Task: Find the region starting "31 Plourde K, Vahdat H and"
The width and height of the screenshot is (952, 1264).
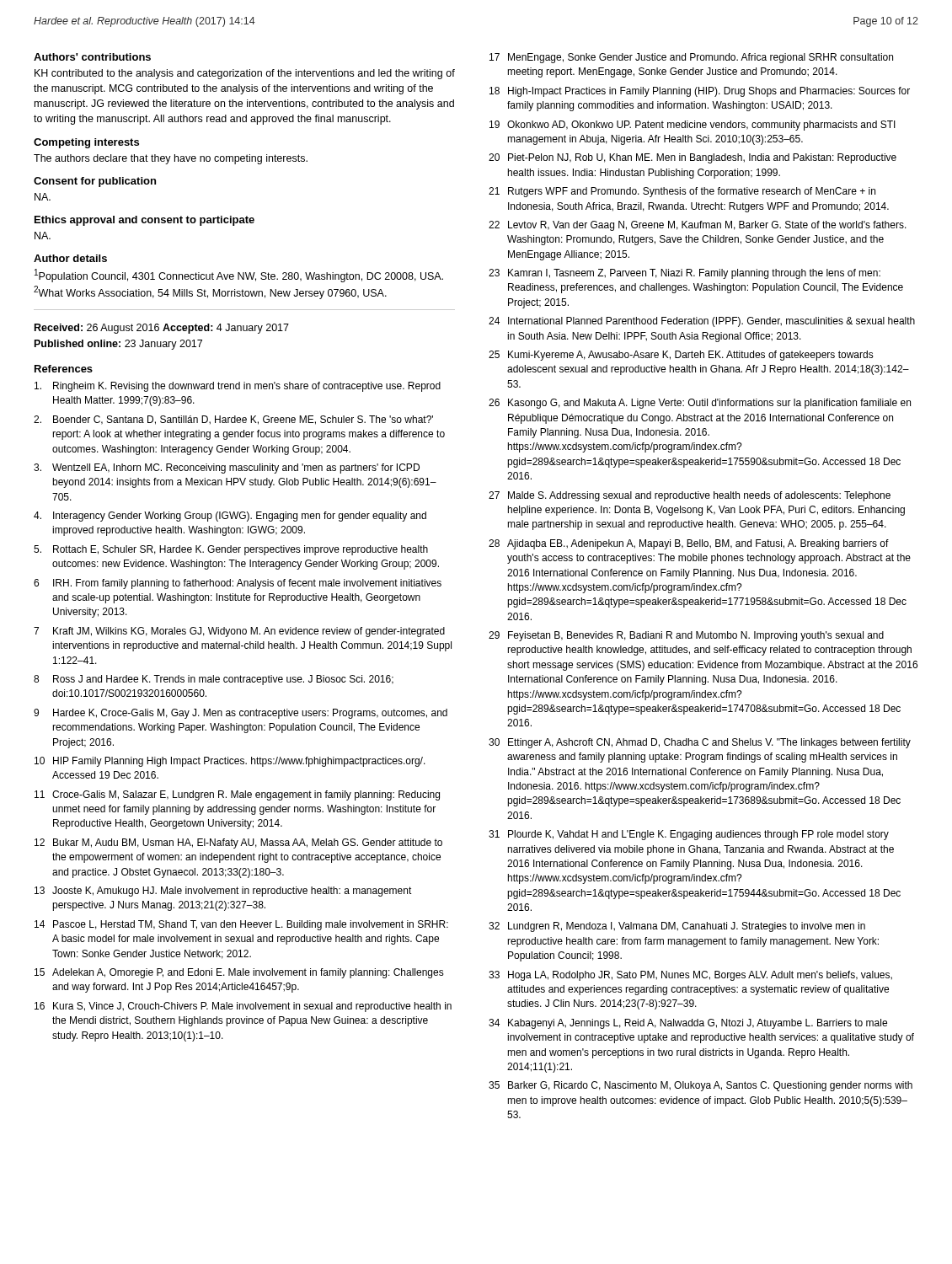Action: coord(703,872)
